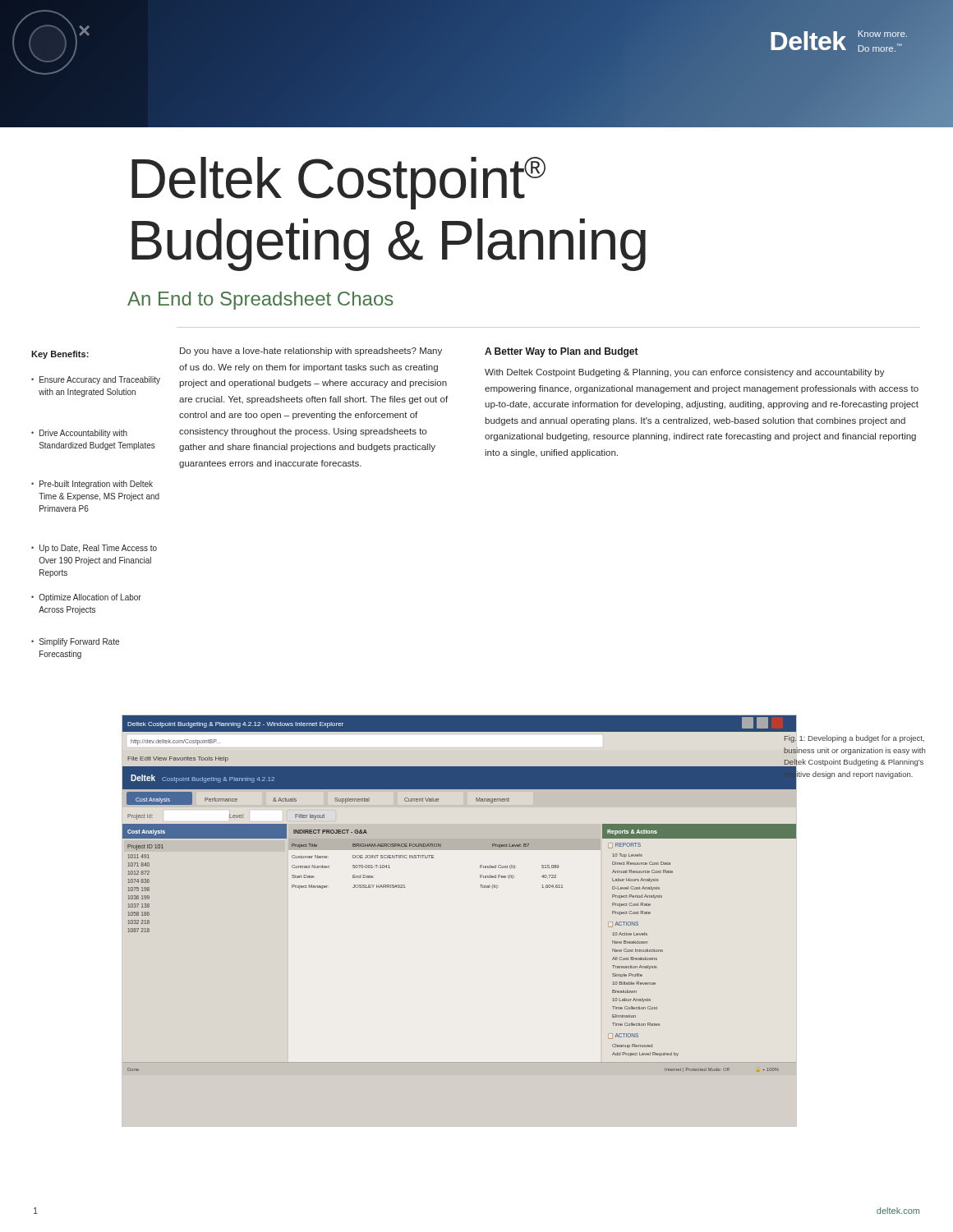The height and width of the screenshot is (1232, 953).
Task: Point to the block starting "Key Benefits:"
Action: pos(97,354)
